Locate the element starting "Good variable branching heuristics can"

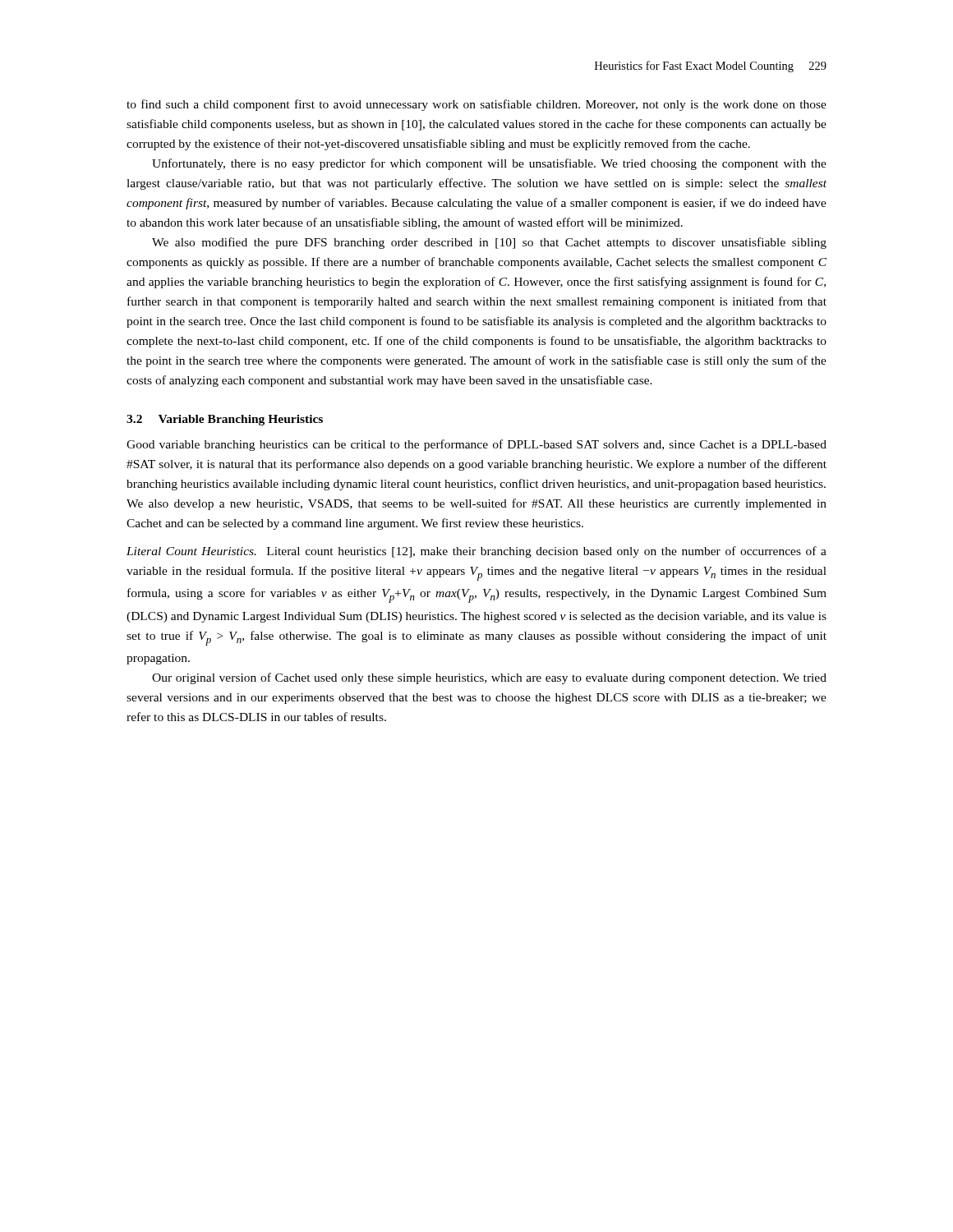pos(476,484)
